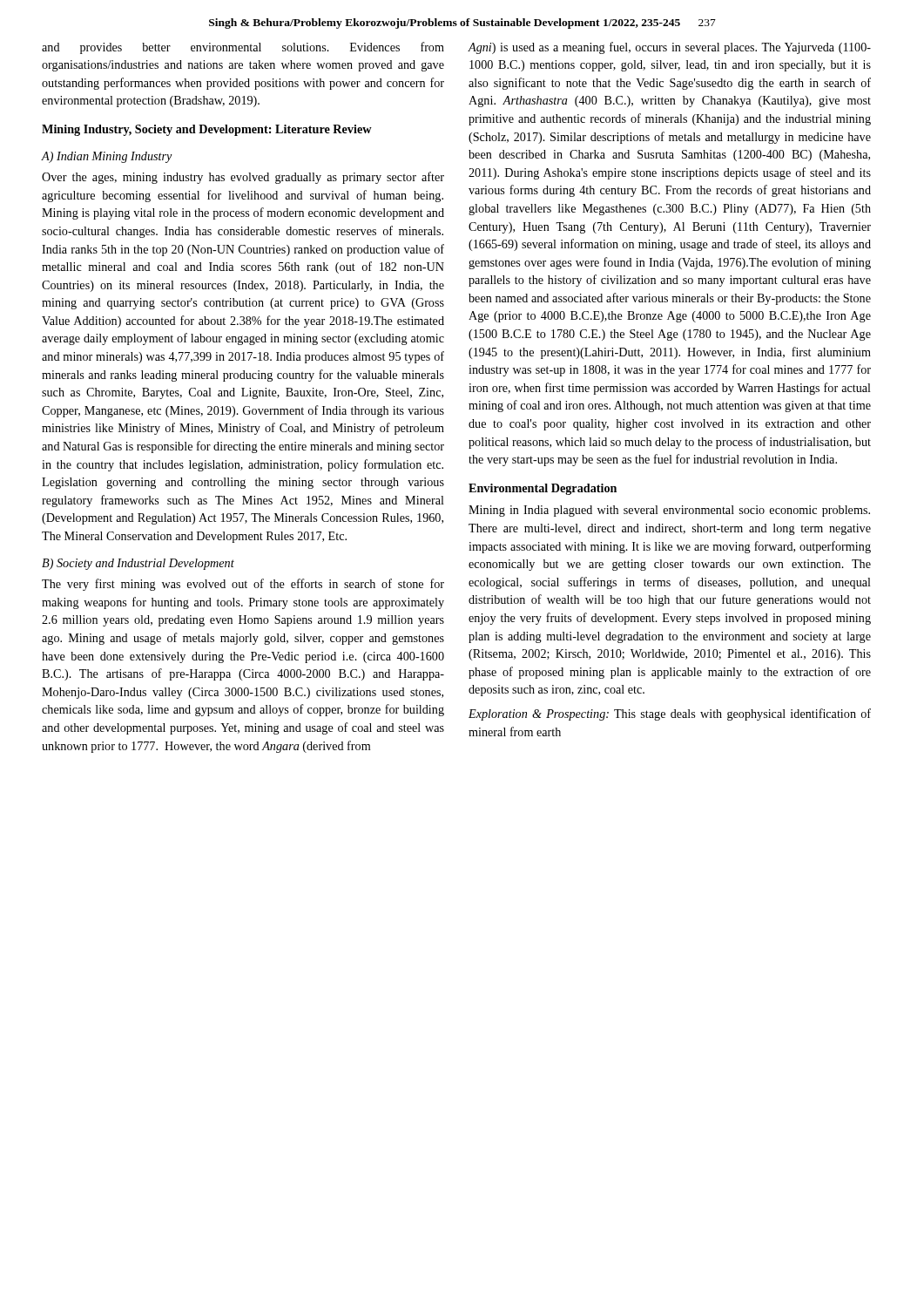Click on the section header that says "A) Indian Mining Industry"

107,156
